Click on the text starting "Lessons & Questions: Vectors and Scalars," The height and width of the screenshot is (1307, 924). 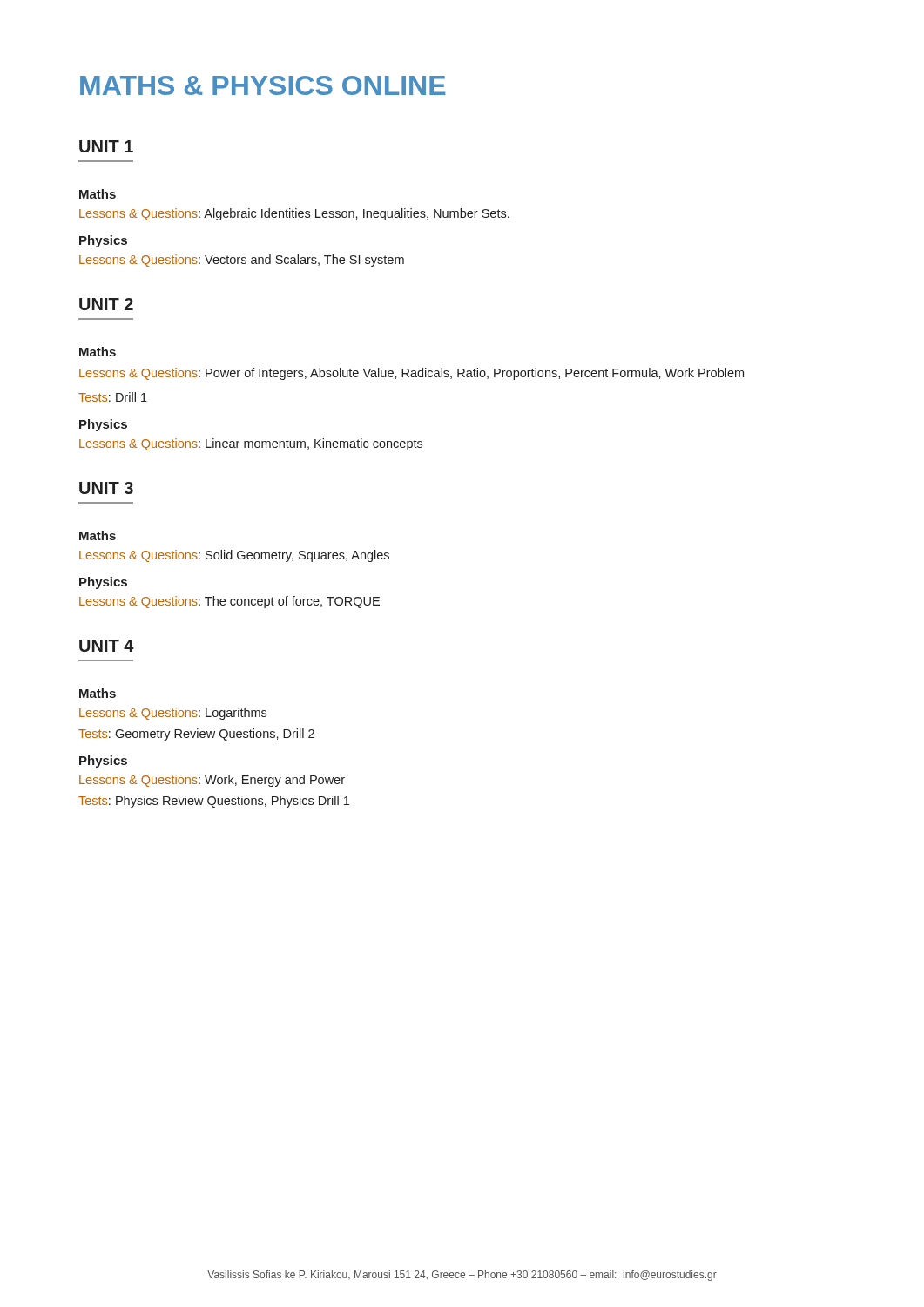click(x=241, y=260)
